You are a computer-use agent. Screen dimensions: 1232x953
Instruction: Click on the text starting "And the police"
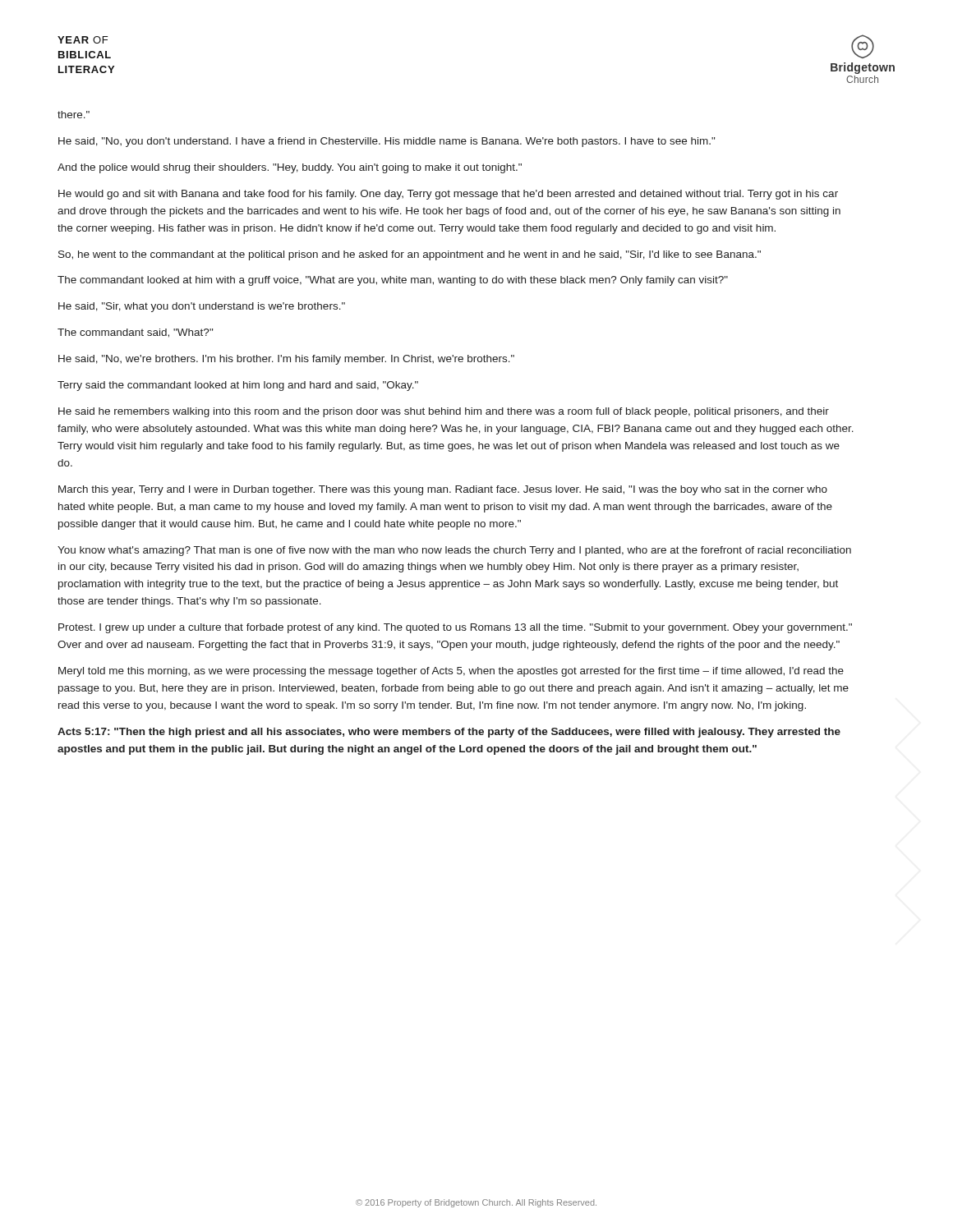(x=290, y=167)
